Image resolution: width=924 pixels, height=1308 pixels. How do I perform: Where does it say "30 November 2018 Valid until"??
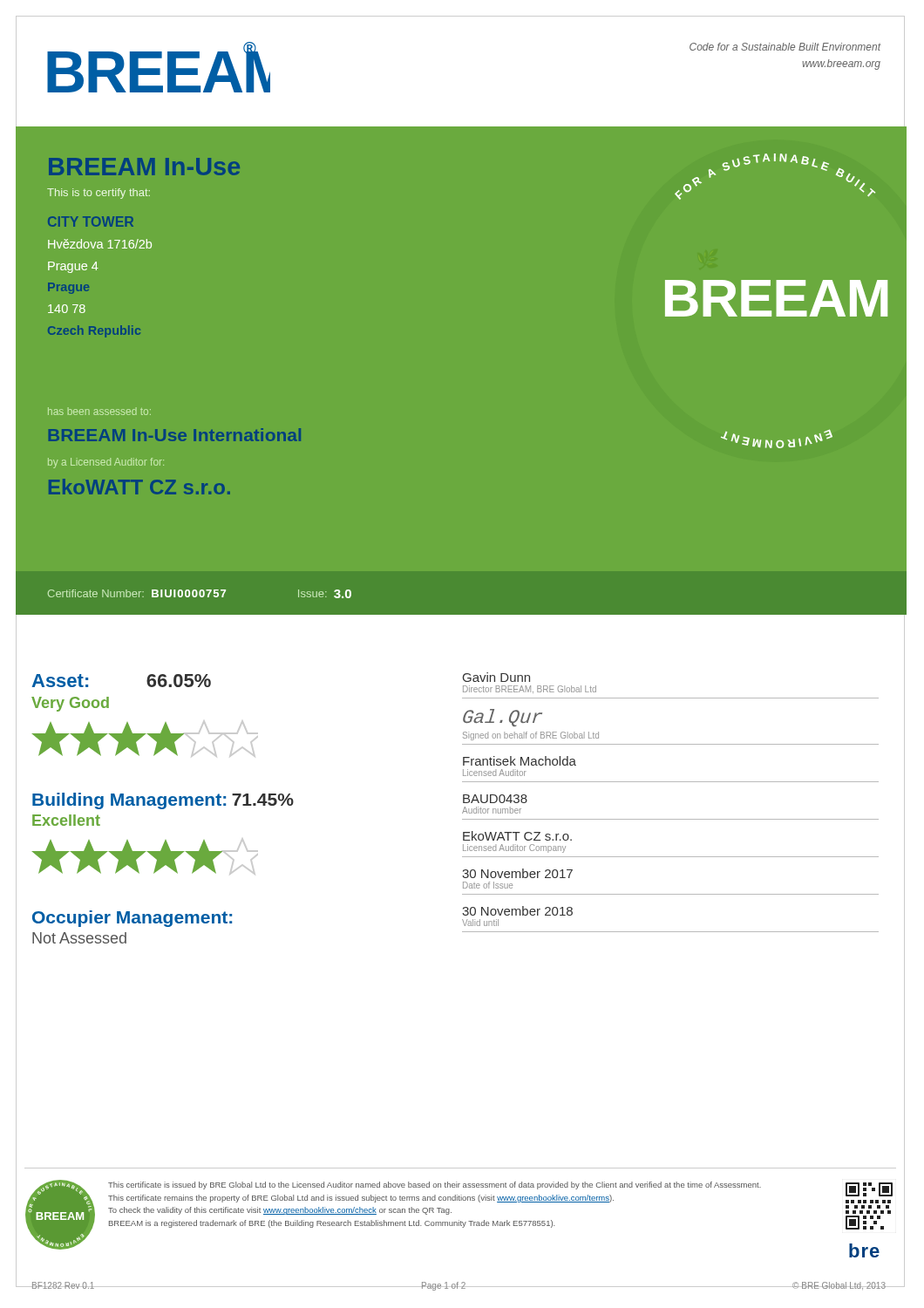(x=517, y=911)
